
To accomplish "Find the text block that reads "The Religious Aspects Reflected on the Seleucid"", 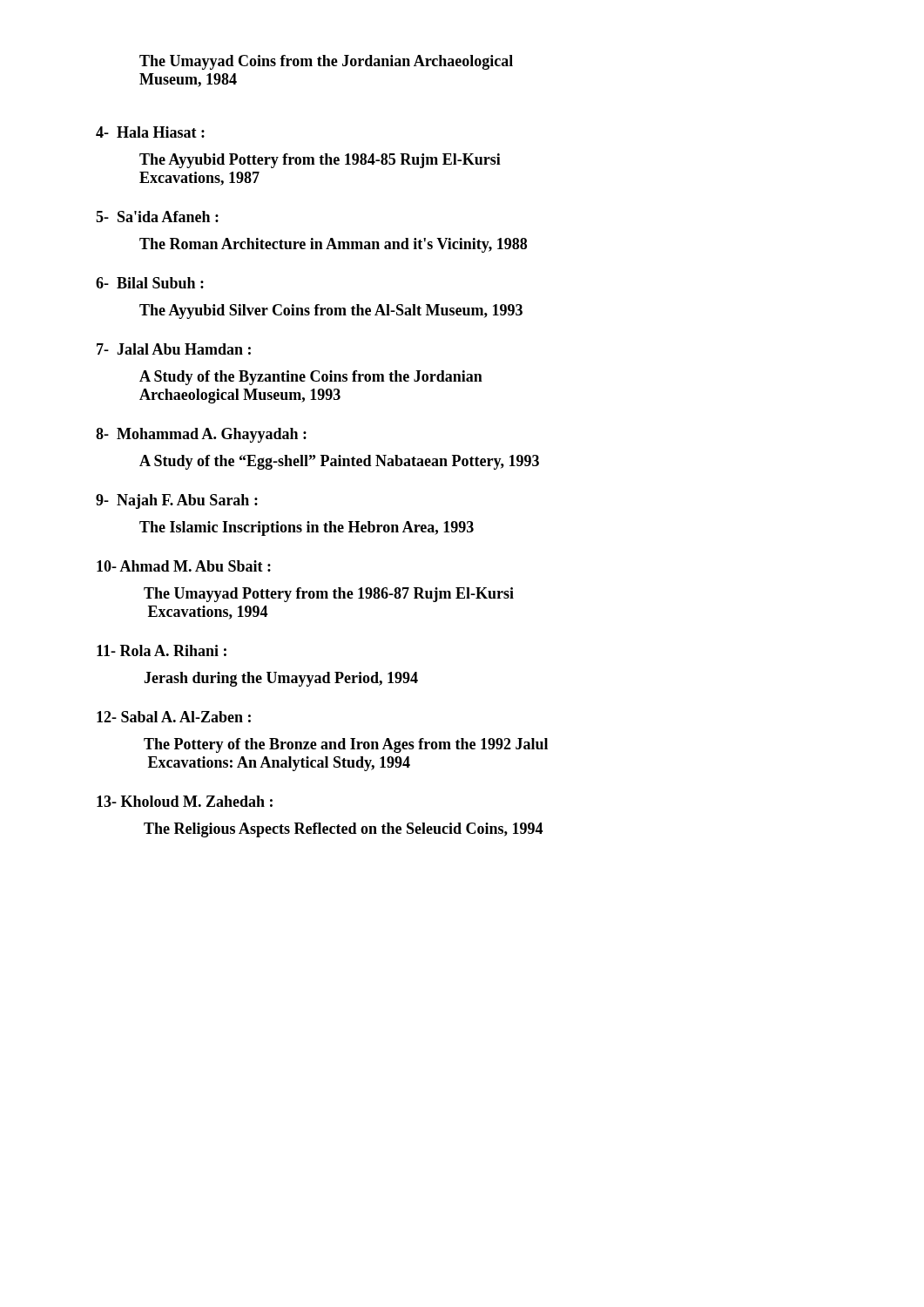I will click(343, 829).
